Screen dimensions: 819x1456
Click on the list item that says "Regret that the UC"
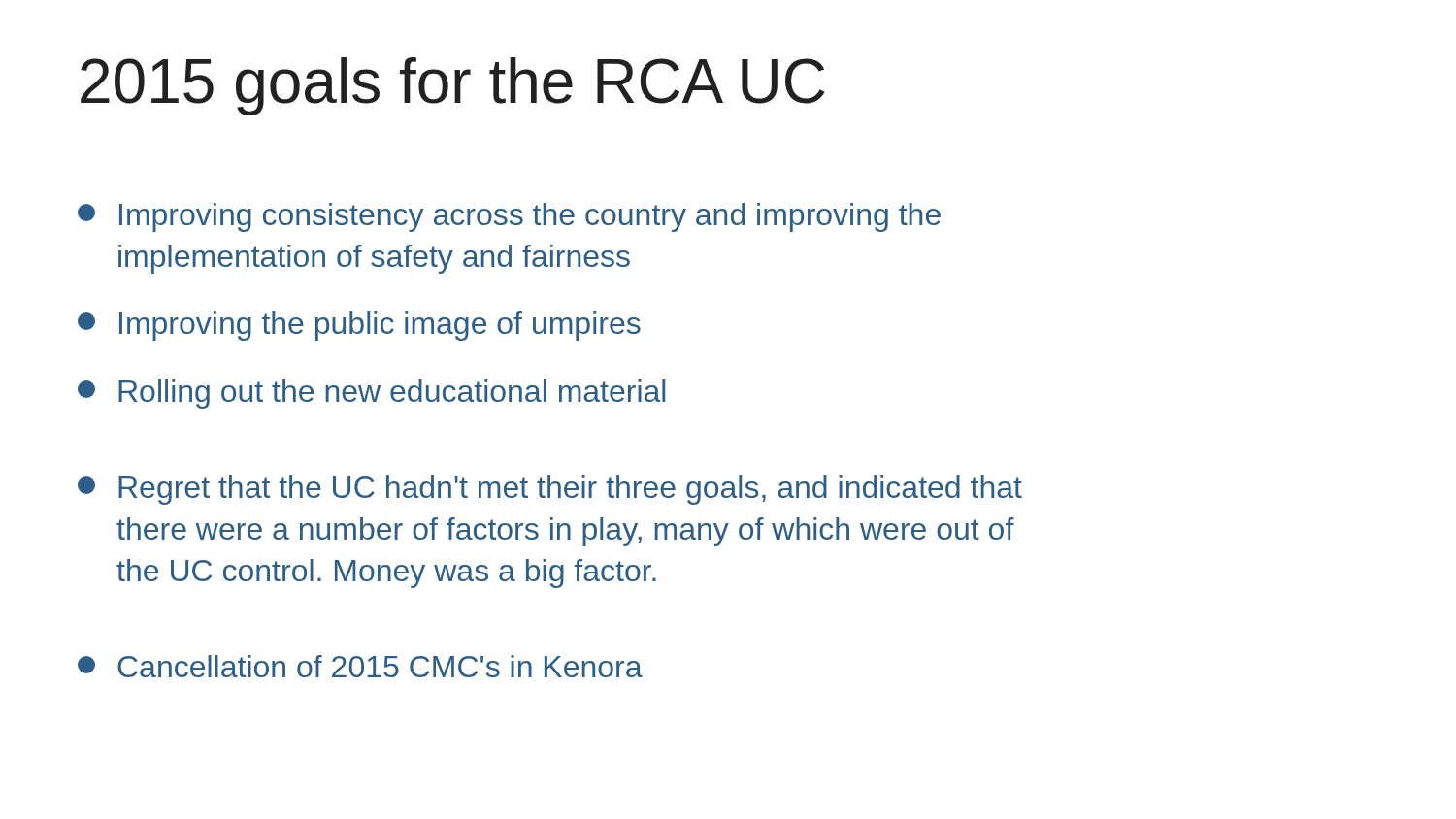[x=728, y=529]
